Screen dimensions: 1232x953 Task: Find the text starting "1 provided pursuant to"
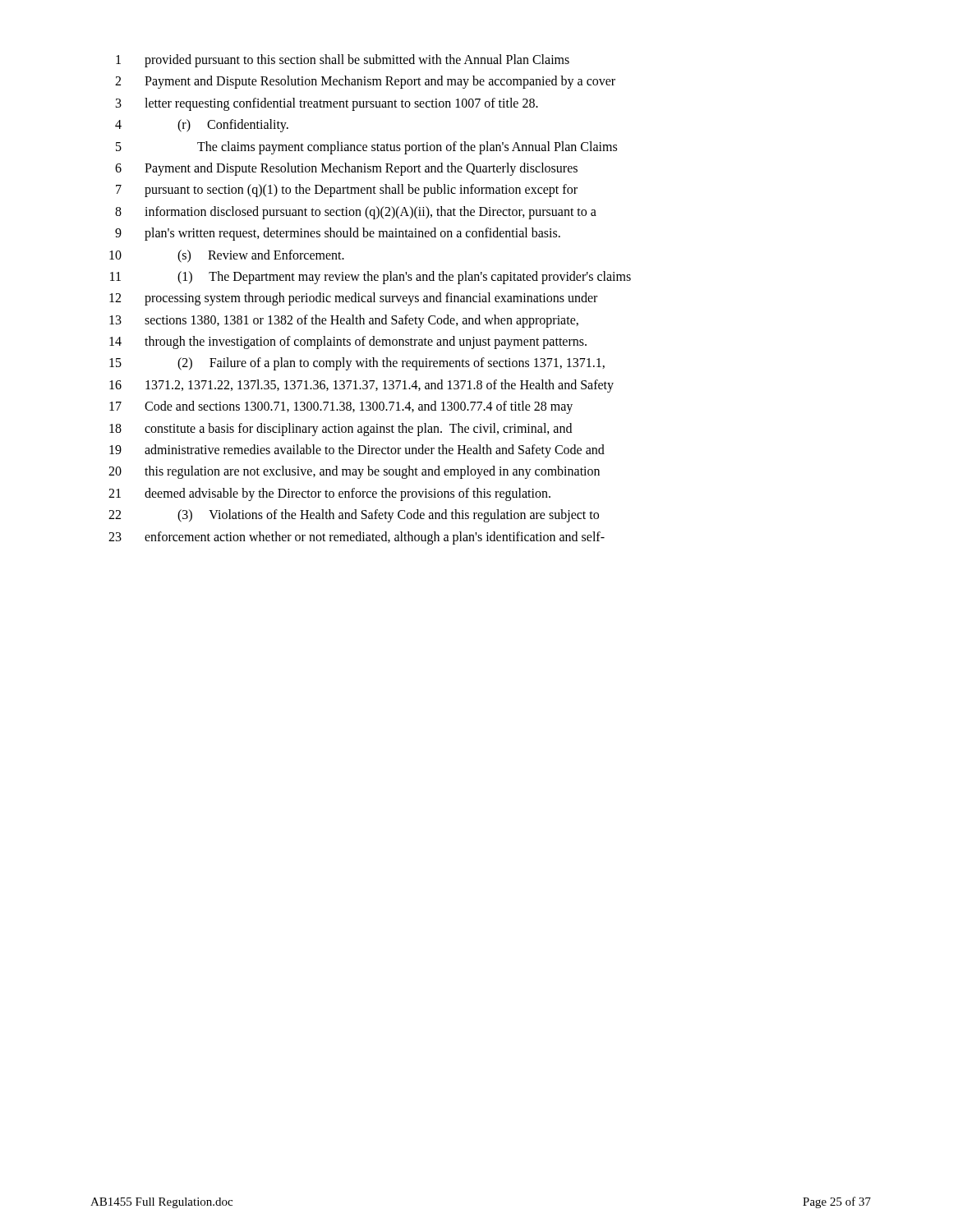[481, 60]
